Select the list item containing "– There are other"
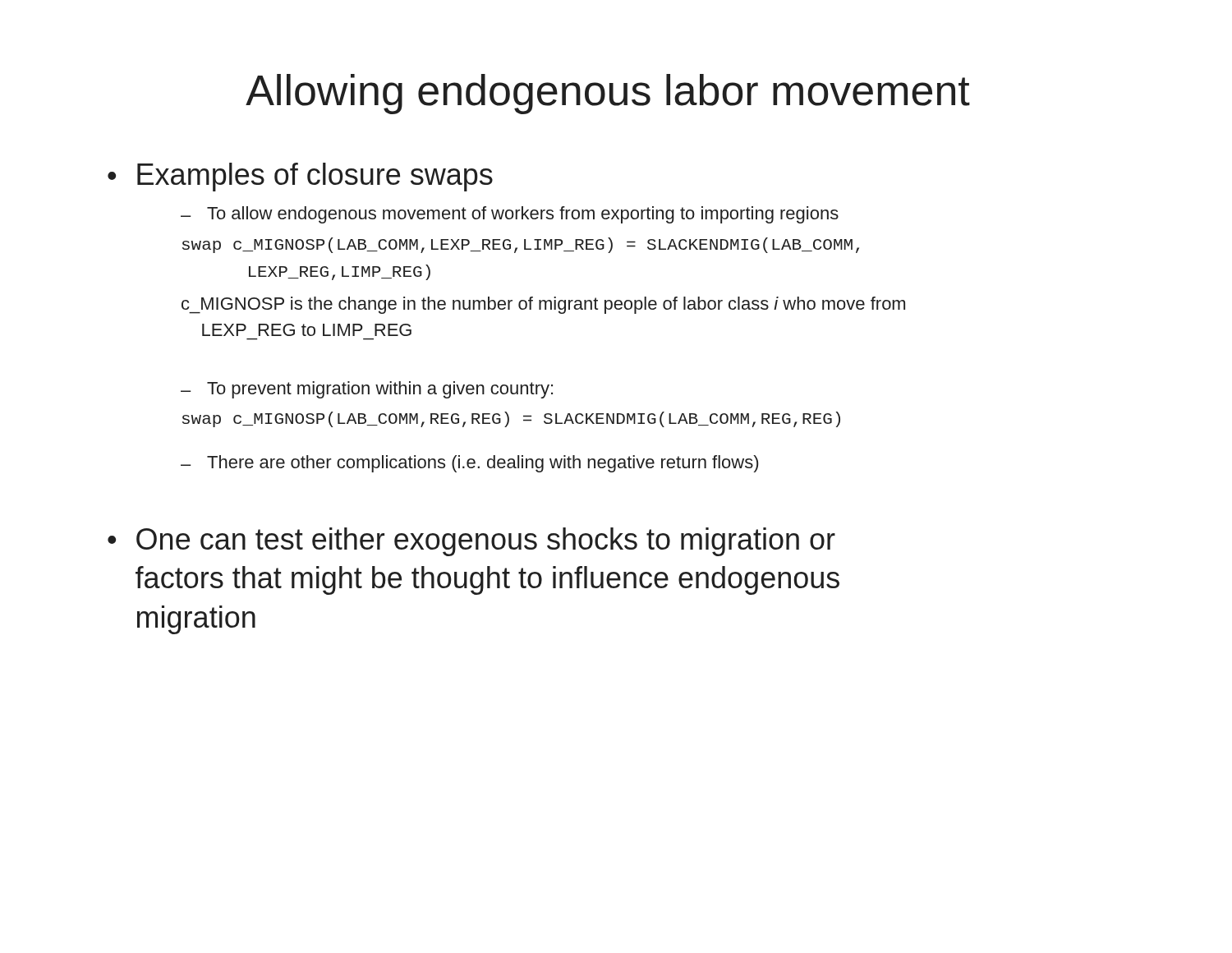The image size is (1232, 953). (x=657, y=464)
